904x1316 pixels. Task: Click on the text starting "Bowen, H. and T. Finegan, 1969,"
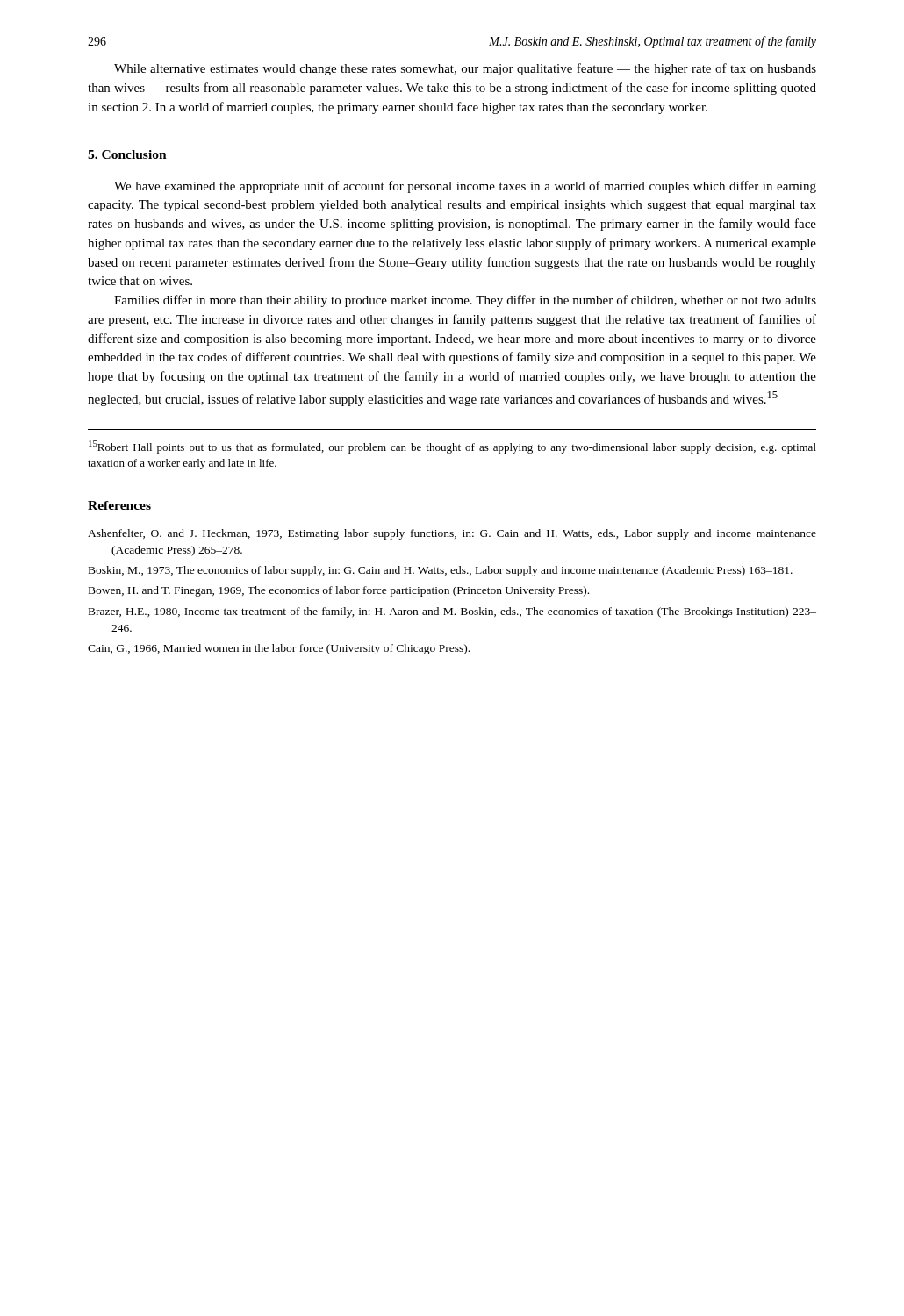point(339,590)
